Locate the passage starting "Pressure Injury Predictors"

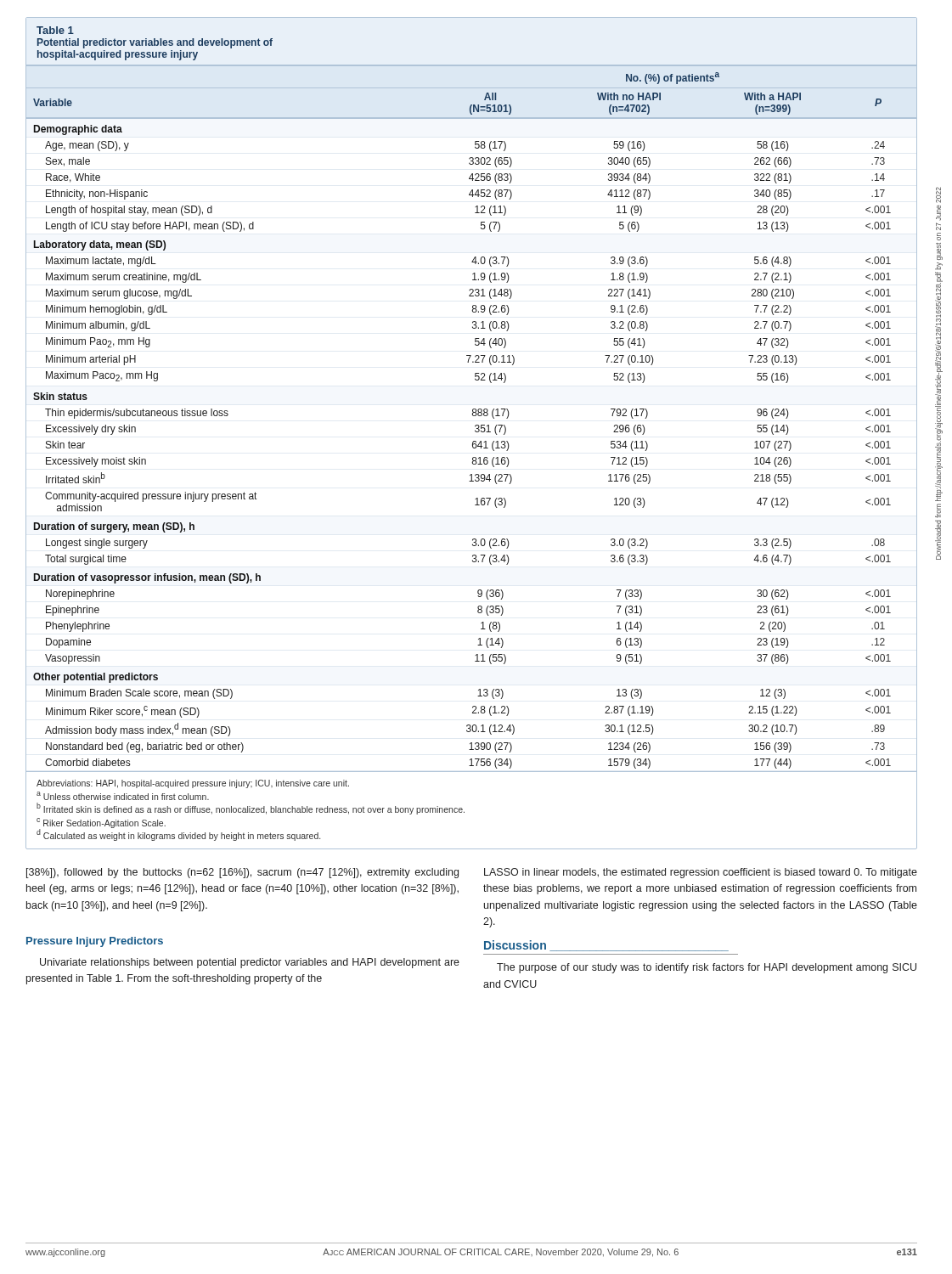click(x=95, y=941)
